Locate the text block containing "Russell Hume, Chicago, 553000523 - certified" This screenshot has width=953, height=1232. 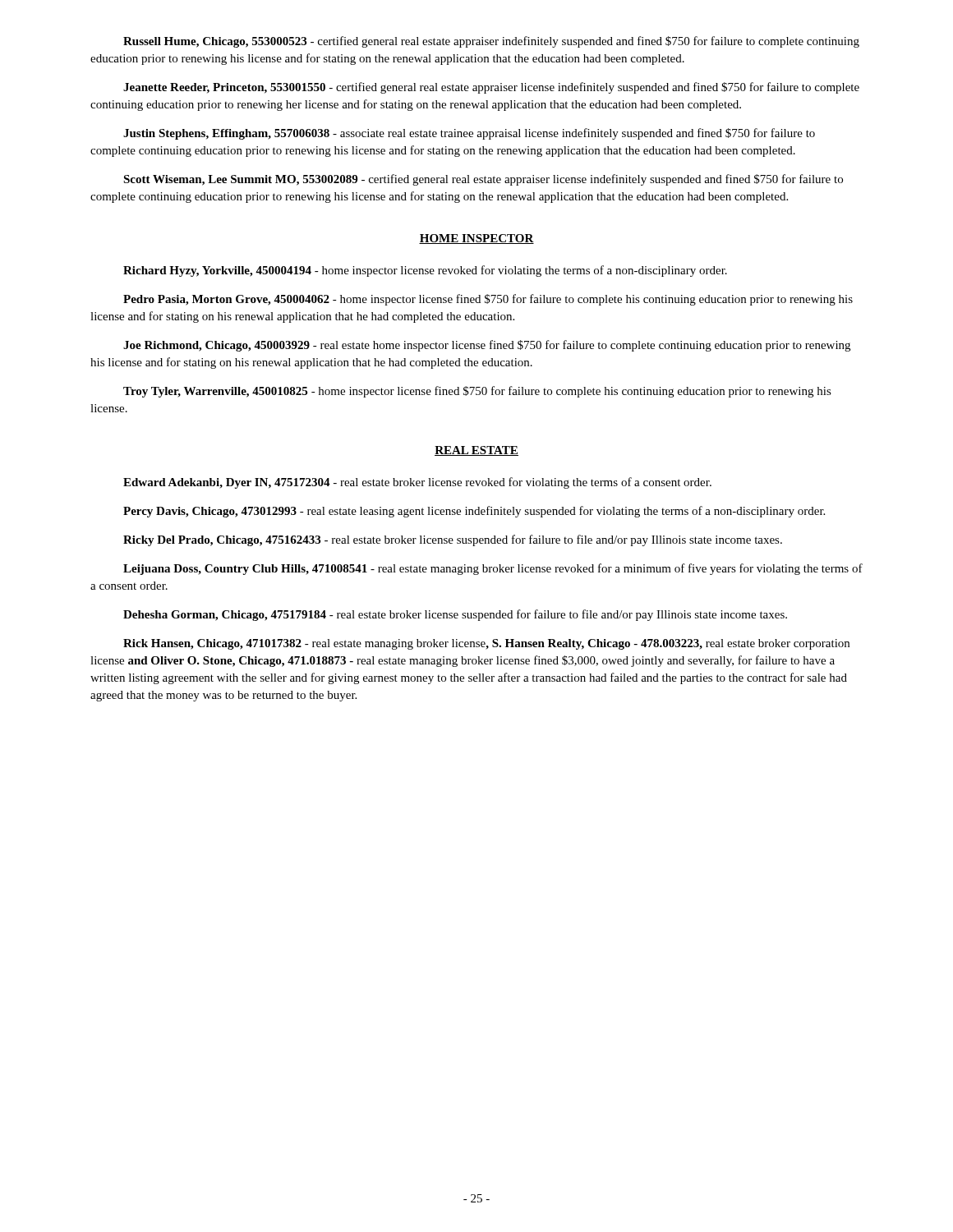(476, 50)
